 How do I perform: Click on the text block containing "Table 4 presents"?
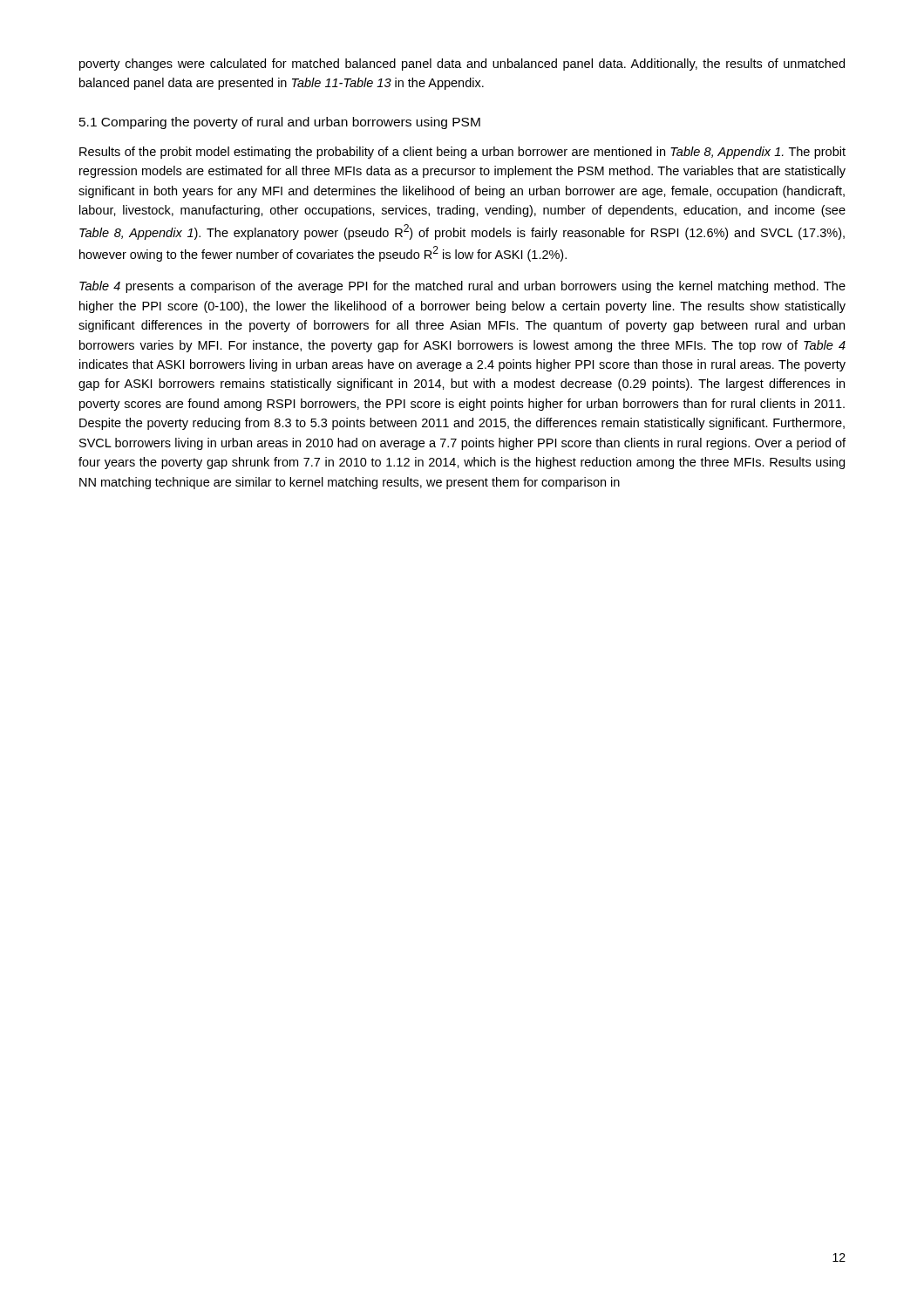[x=462, y=384]
